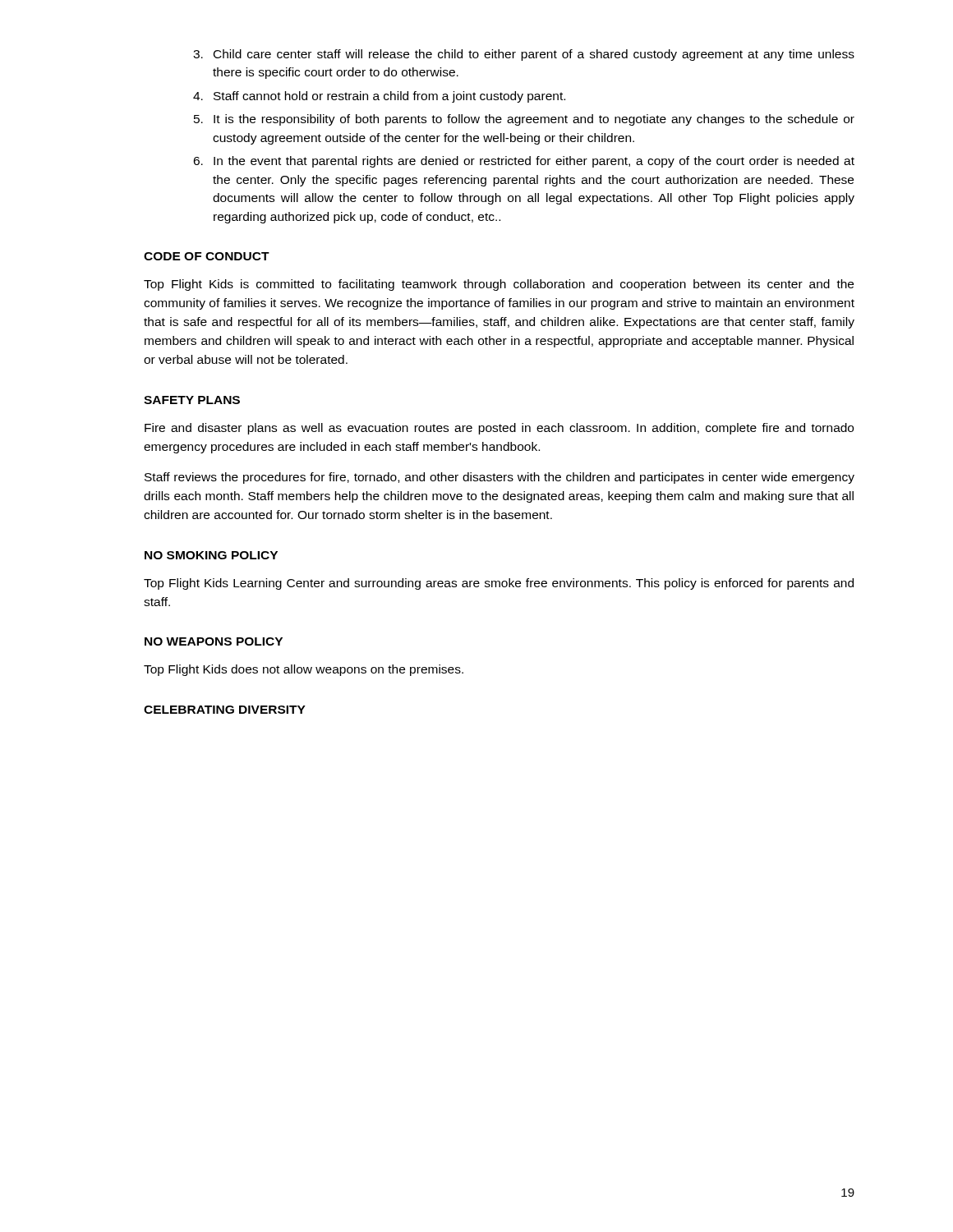The width and height of the screenshot is (953, 1232).
Task: Point to the block starting "3. Child care center staff"
Action: click(x=524, y=64)
